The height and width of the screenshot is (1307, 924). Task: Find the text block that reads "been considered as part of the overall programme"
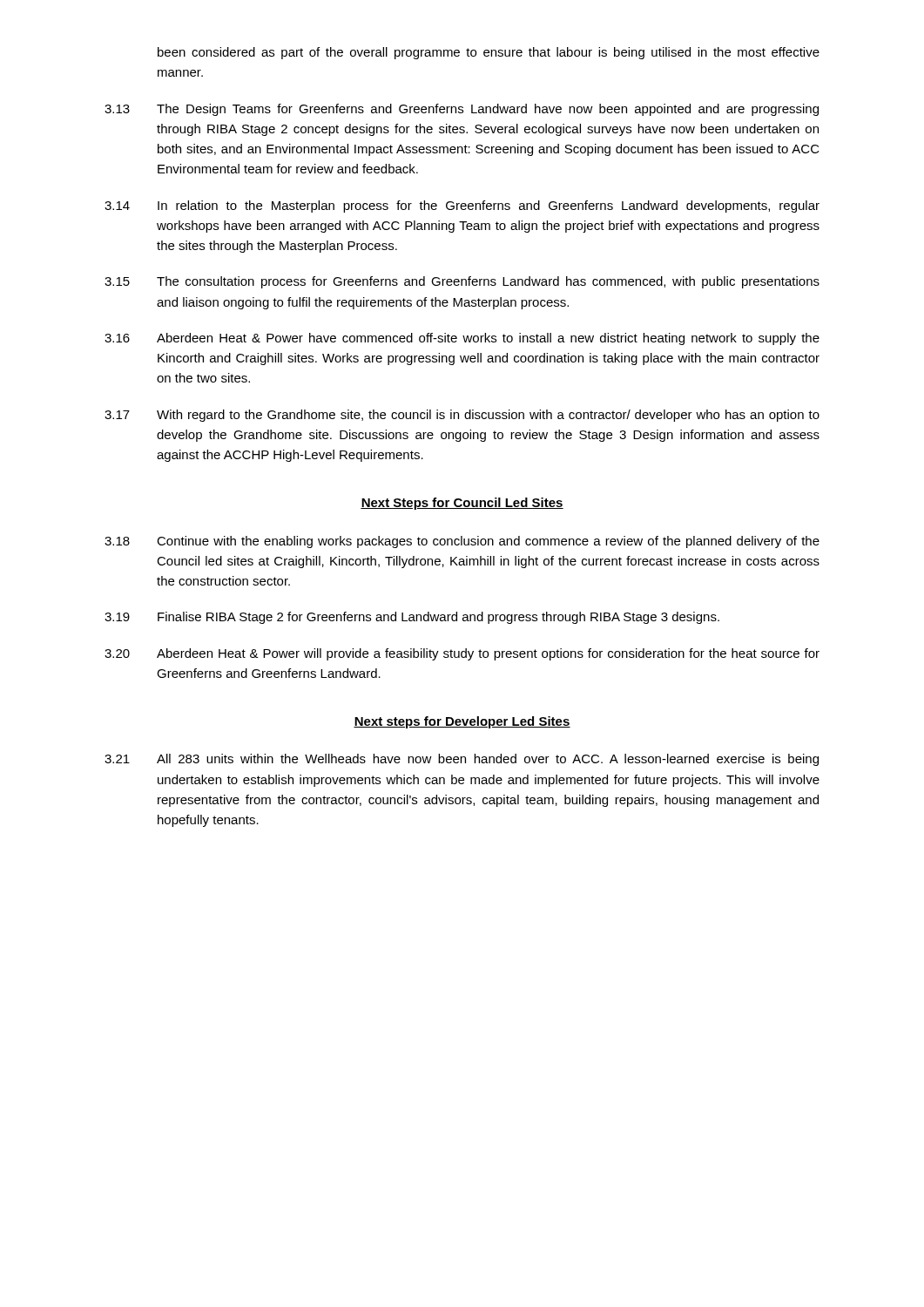coord(488,62)
